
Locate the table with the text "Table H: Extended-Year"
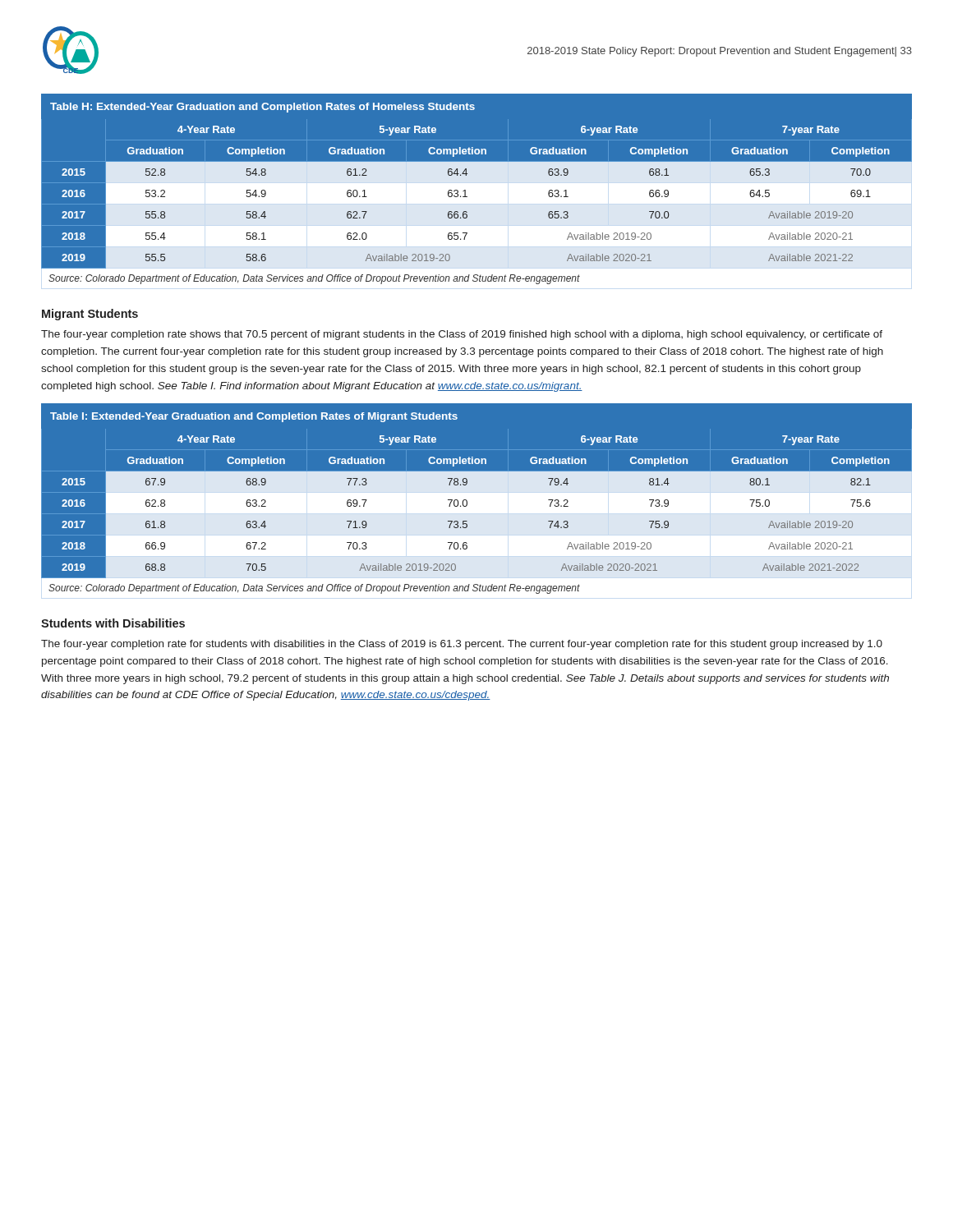click(x=476, y=191)
